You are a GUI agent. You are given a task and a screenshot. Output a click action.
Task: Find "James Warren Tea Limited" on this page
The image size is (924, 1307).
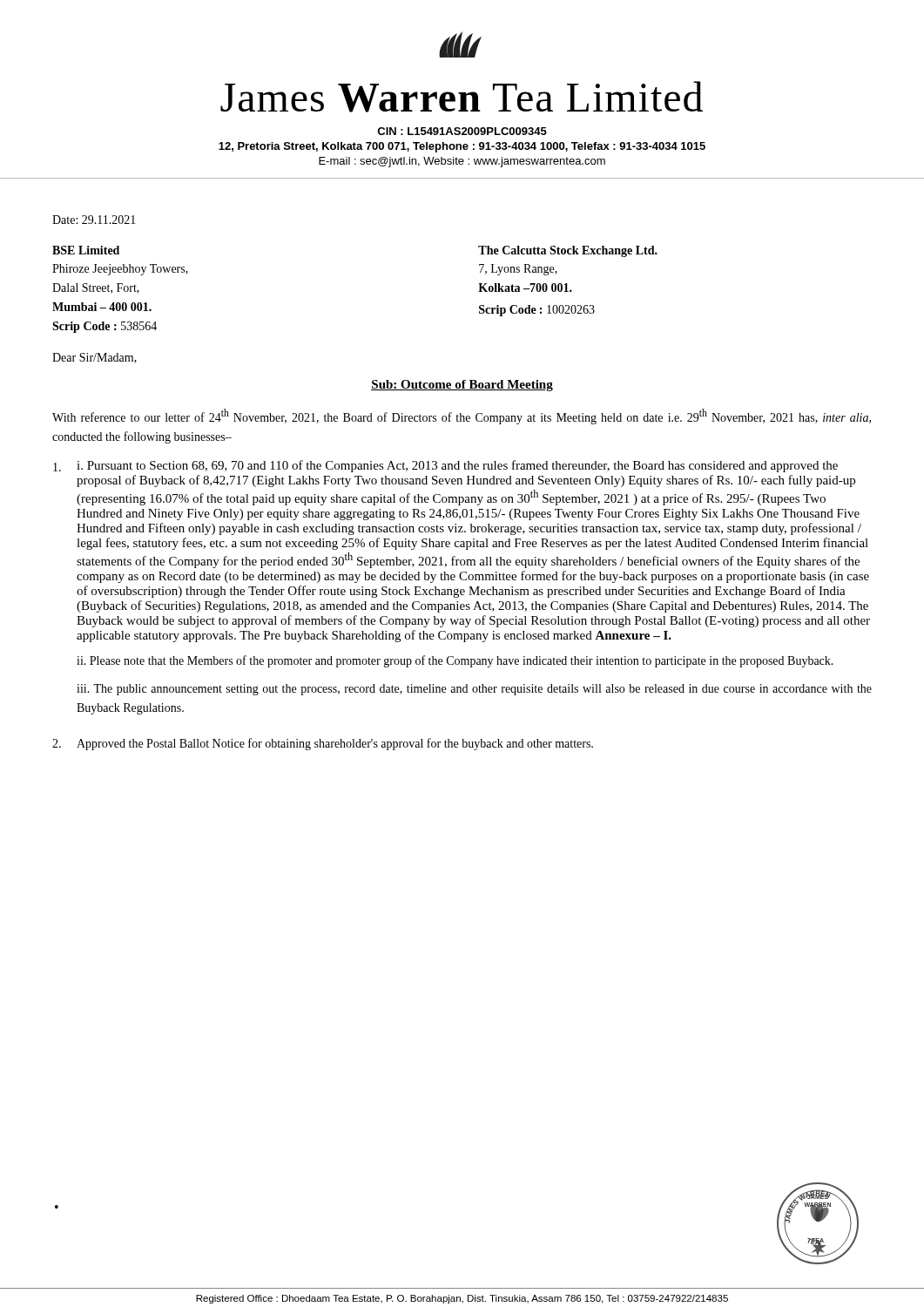(462, 98)
